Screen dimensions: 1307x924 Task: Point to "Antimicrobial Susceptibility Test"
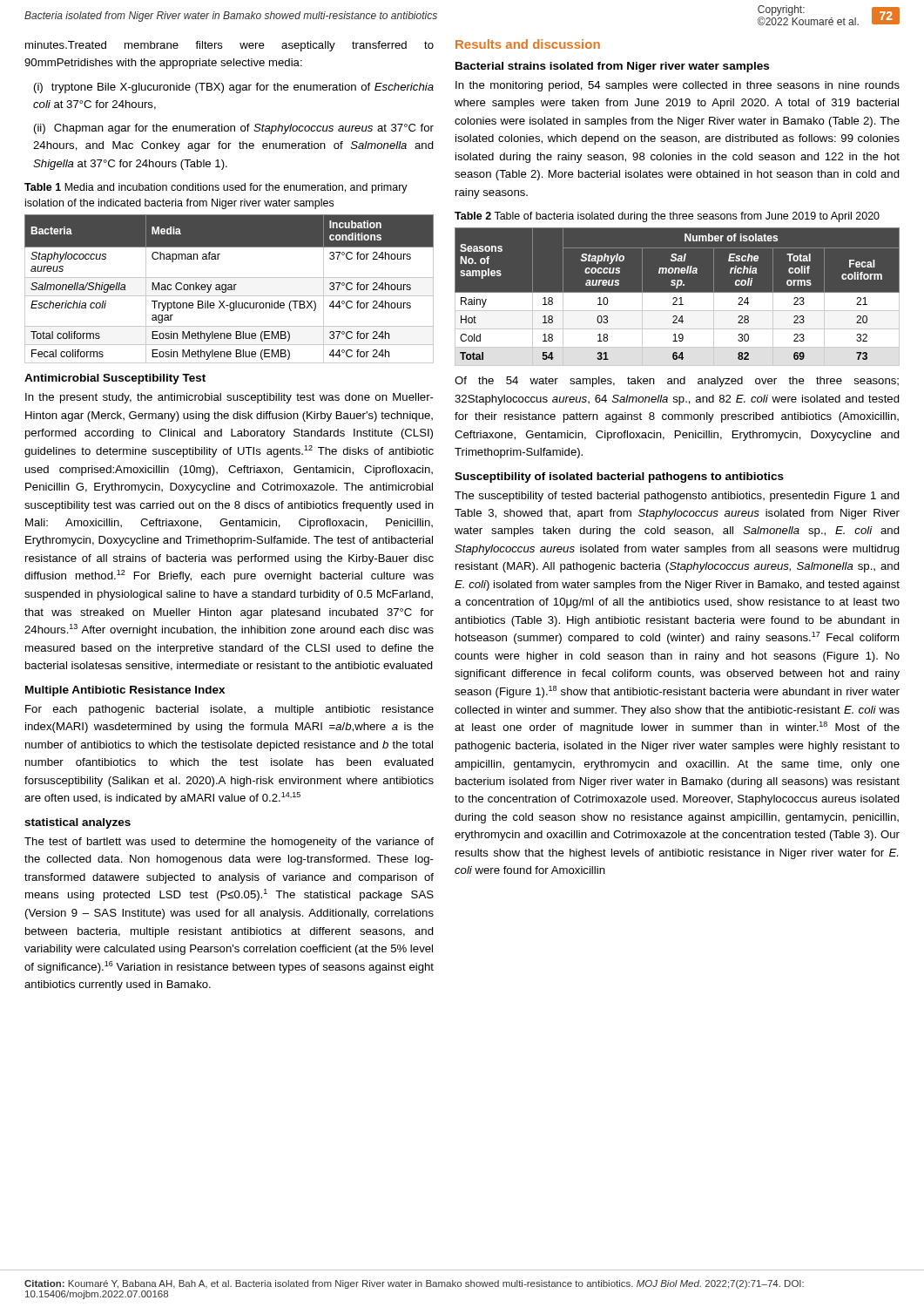click(115, 378)
